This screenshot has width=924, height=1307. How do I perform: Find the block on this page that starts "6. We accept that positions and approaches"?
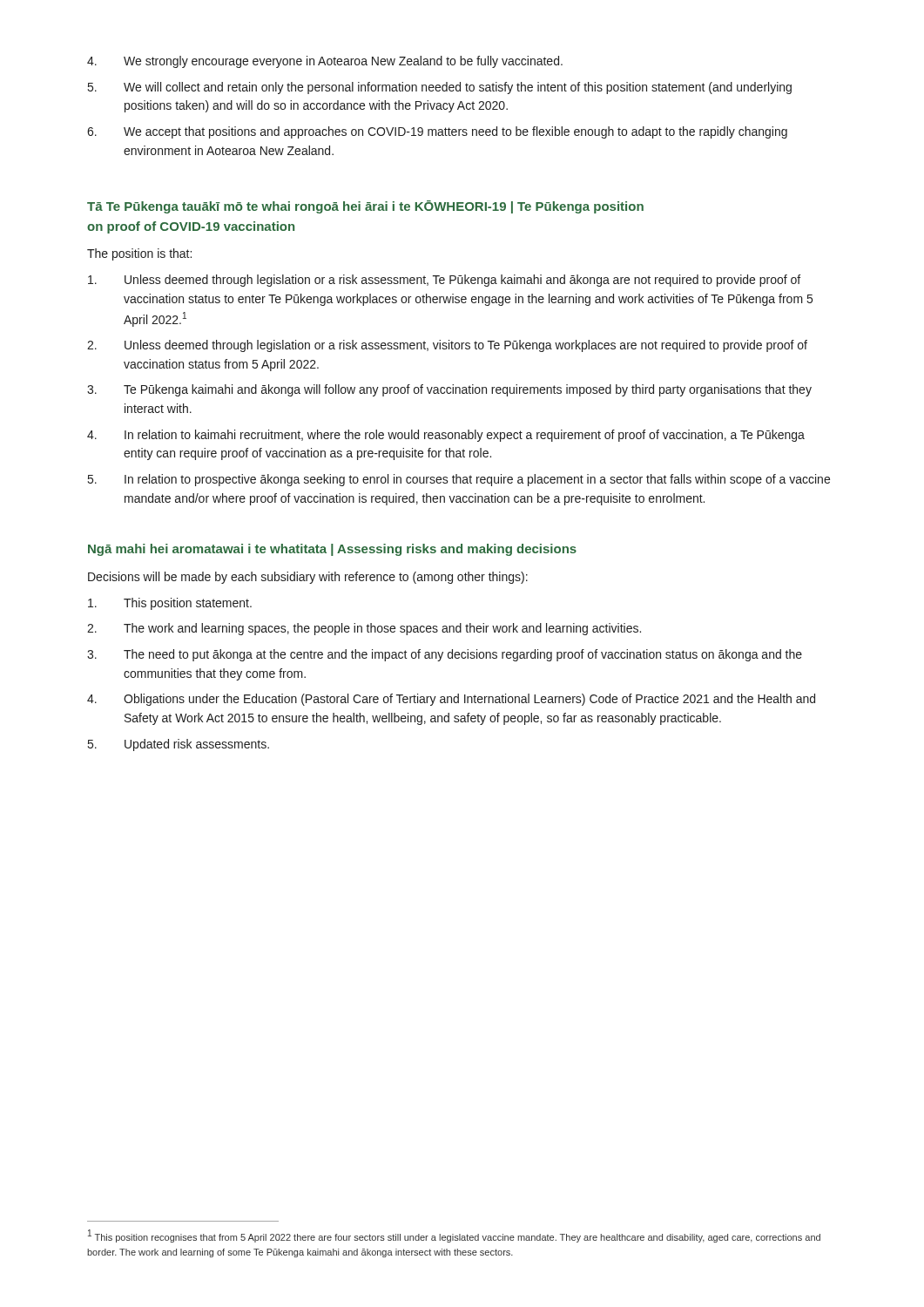pos(462,142)
